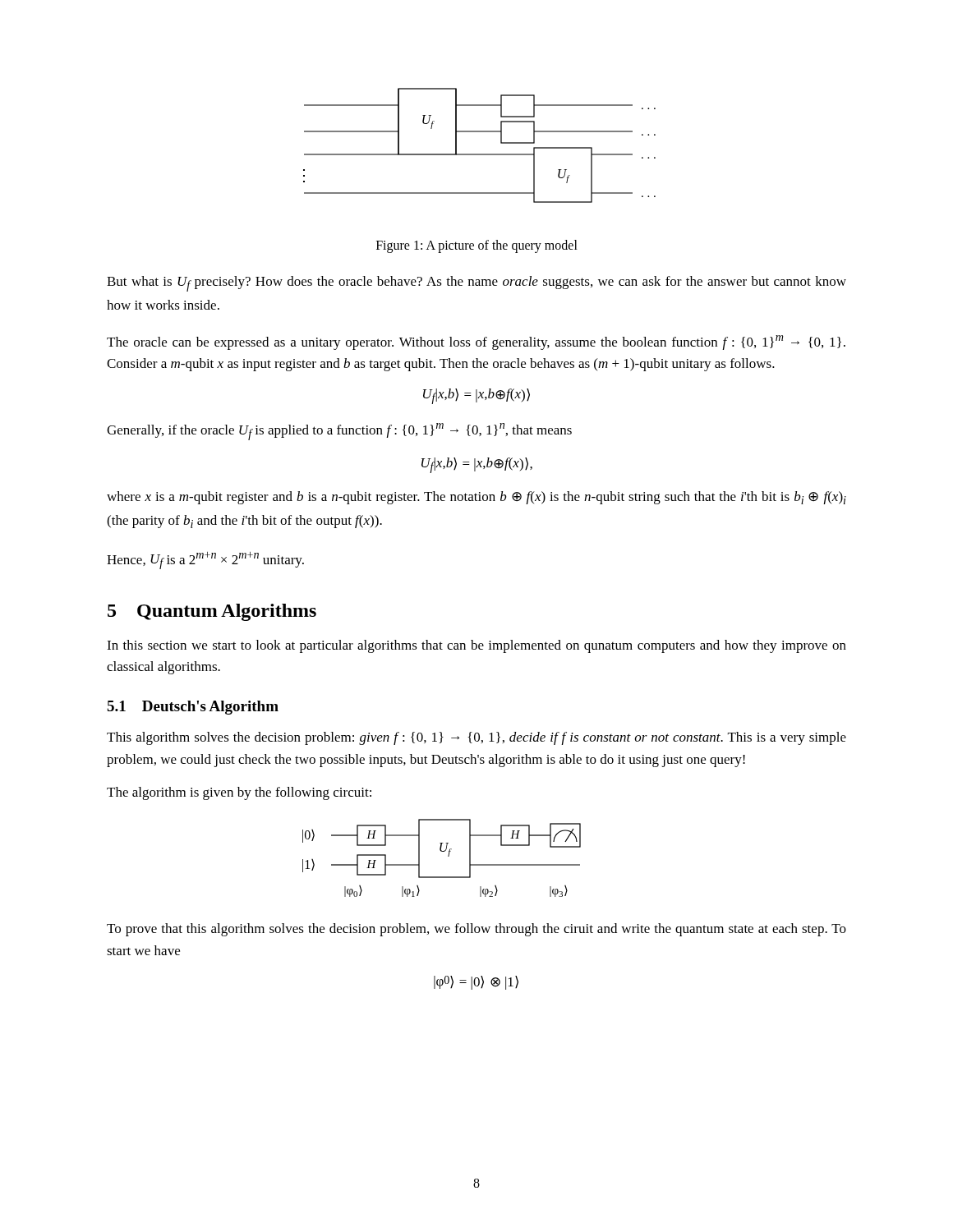Find the text block starting "Generally, if the oracle Uf is"
The width and height of the screenshot is (953, 1232).
pyautogui.click(x=476, y=430)
